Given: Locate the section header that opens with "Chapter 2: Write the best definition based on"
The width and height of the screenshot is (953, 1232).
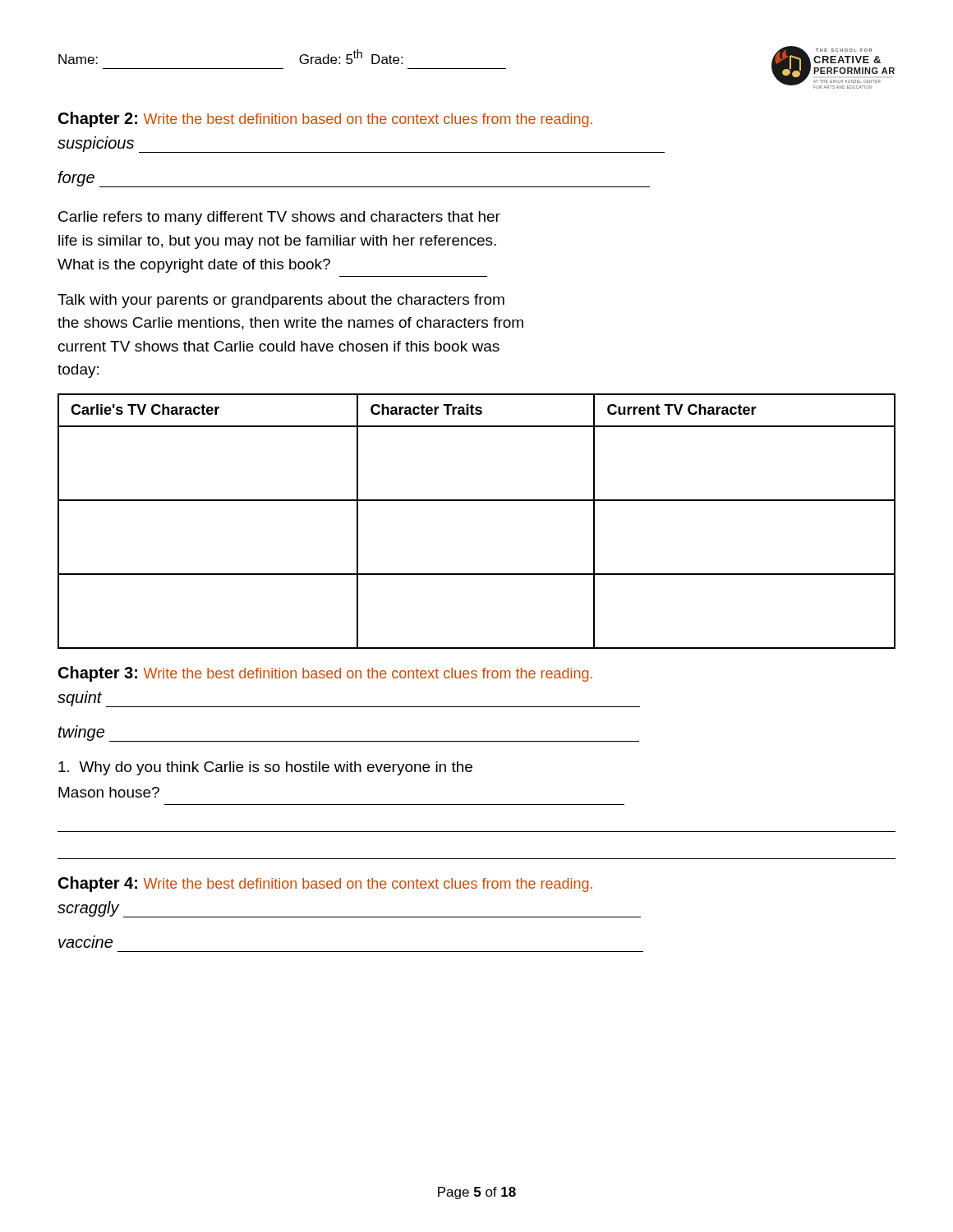Looking at the screenshot, I should coord(325,118).
